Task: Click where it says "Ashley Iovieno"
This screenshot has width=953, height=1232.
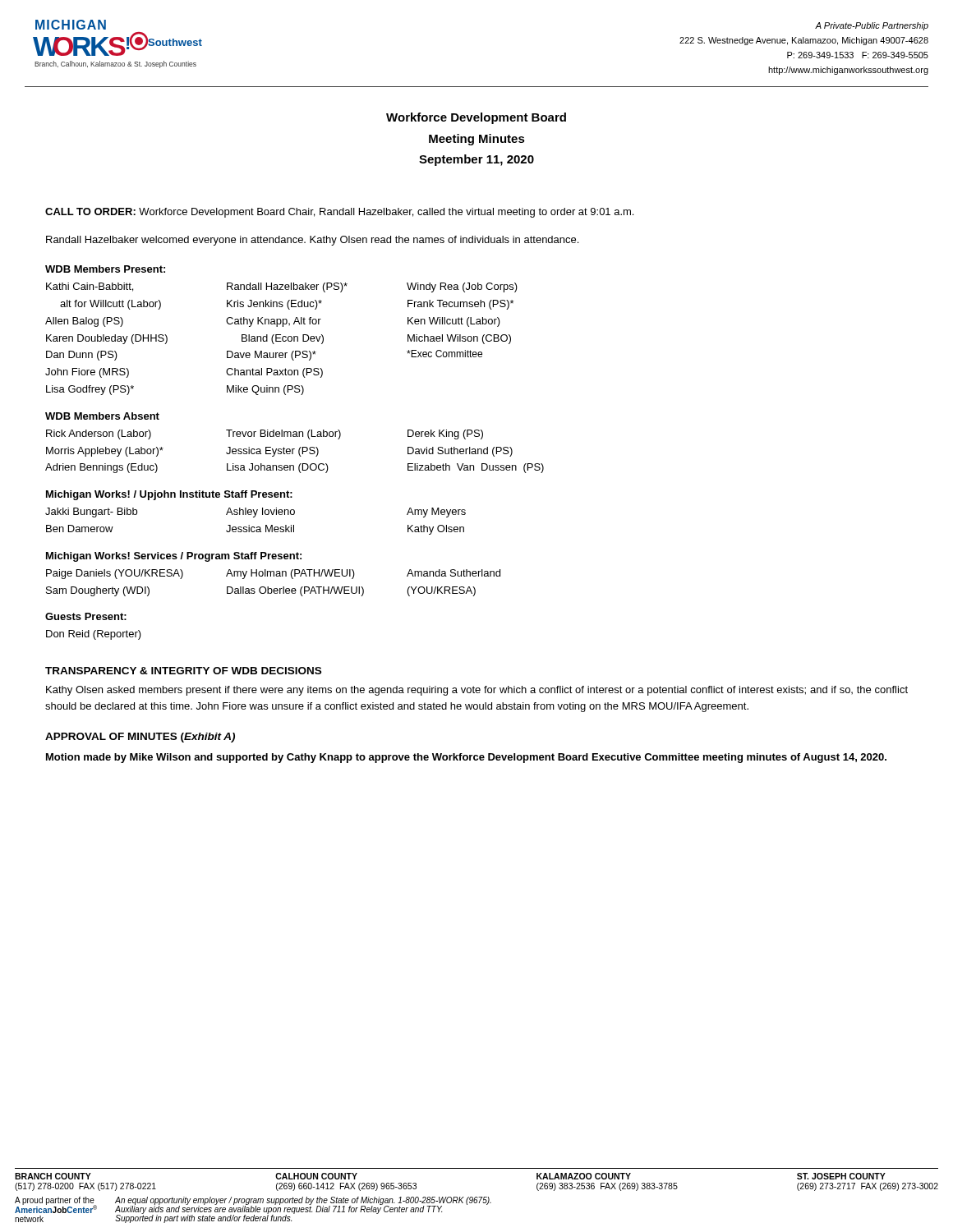Action: [261, 512]
